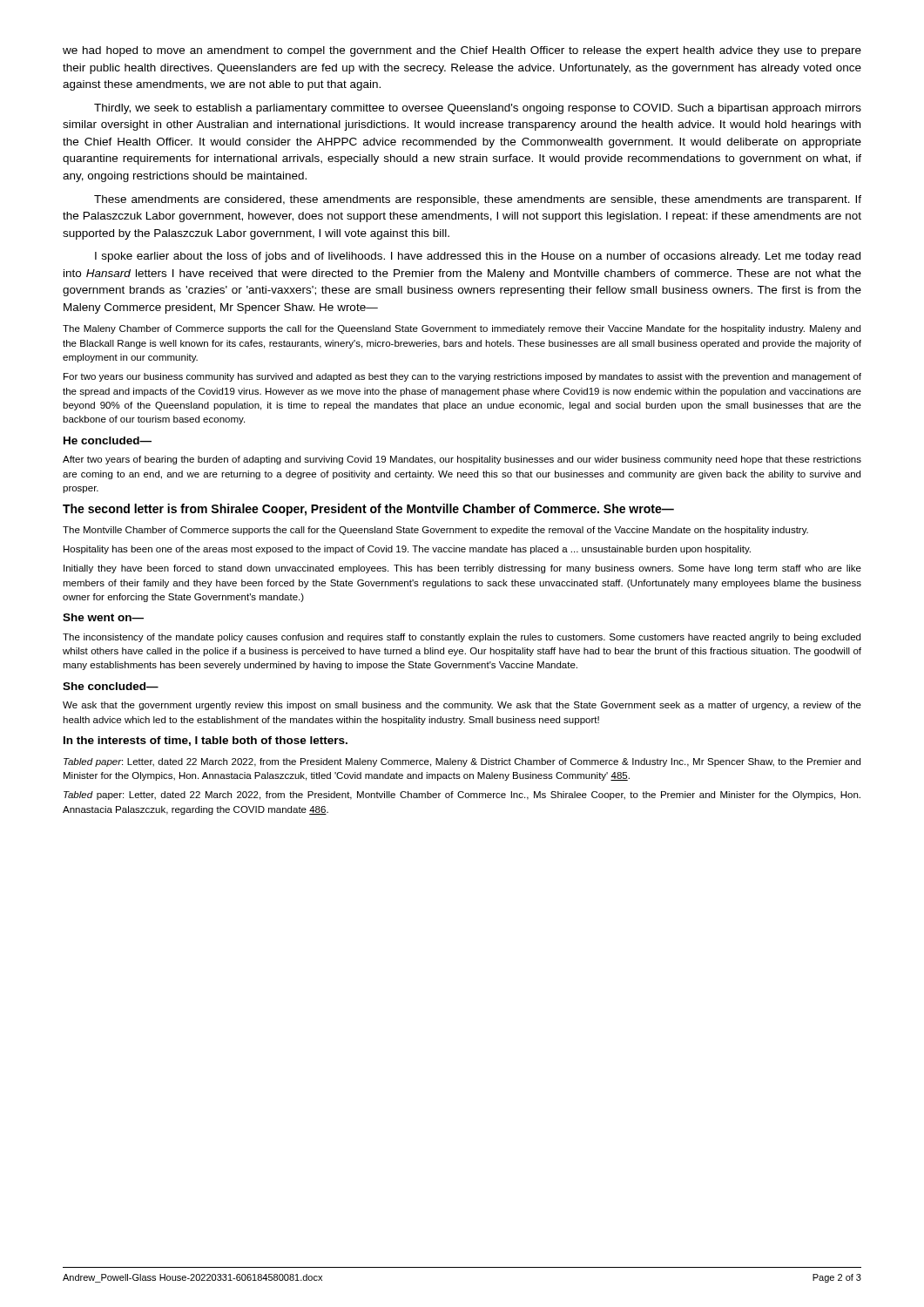
Task: Navigate to the text starting "He concluded—"
Action: click(107, 440)
